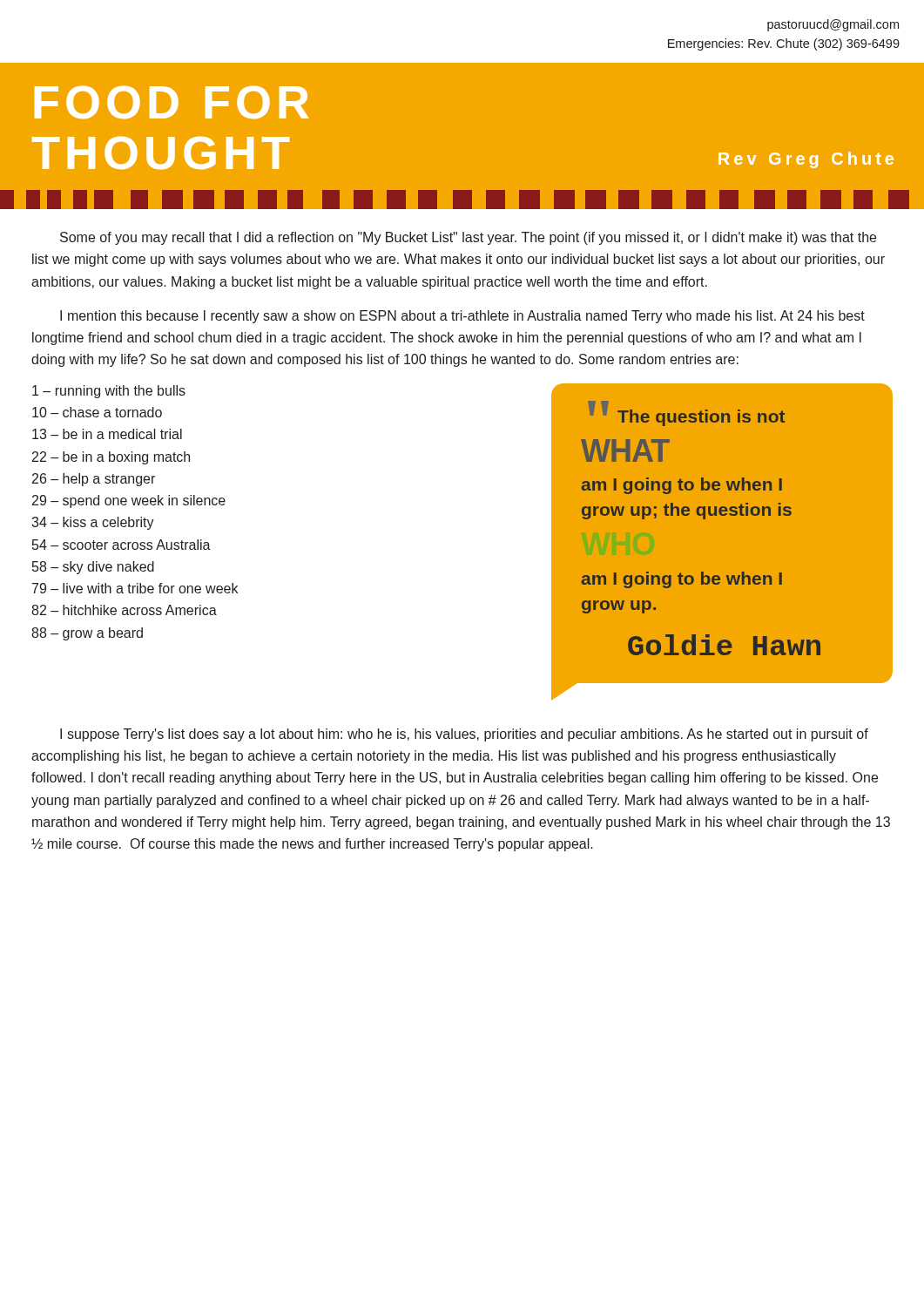Select a infographic
This screenshot has width=924, height=1307.
click(722, 533)
